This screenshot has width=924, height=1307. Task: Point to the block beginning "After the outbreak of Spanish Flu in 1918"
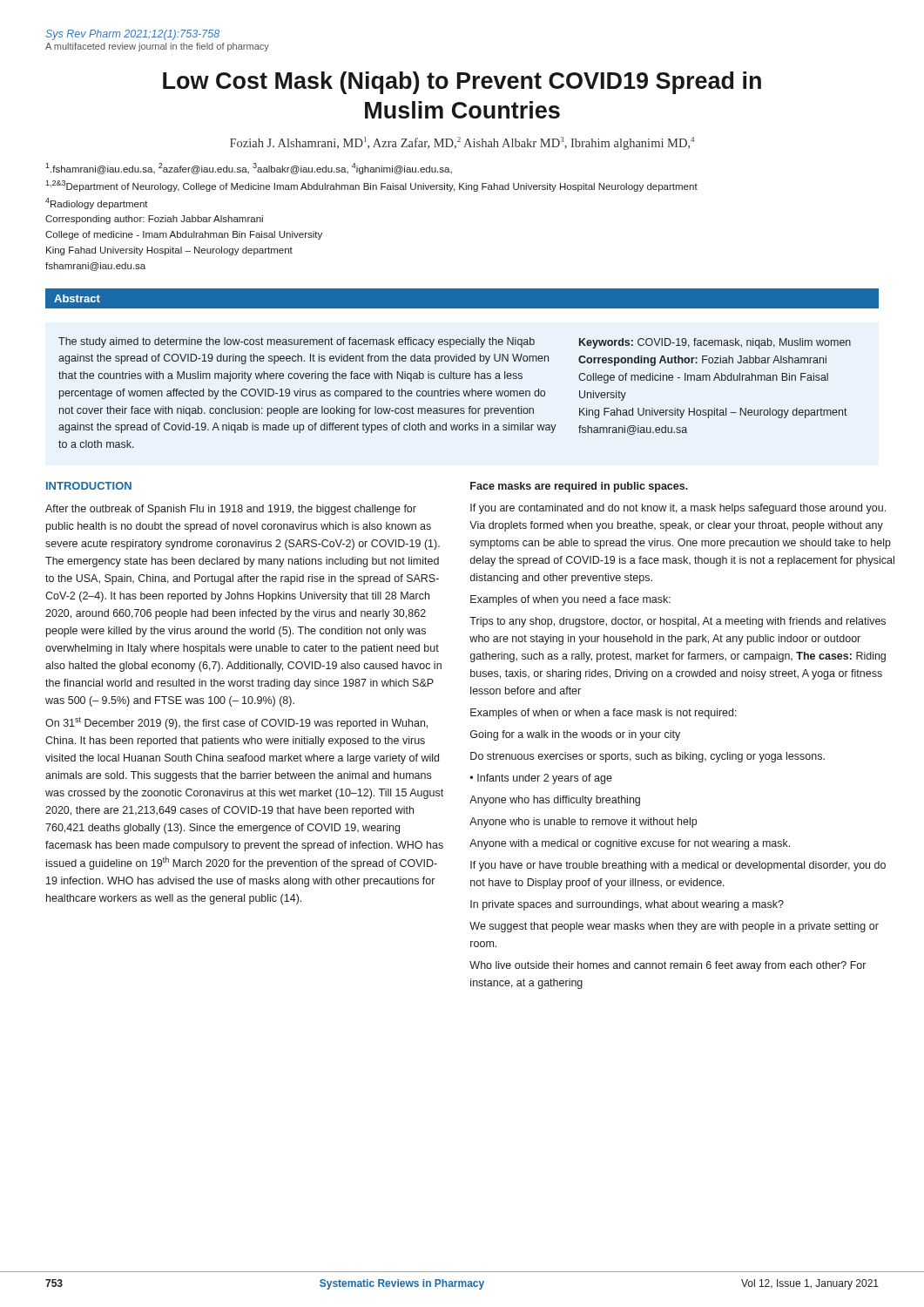point(245,703)
